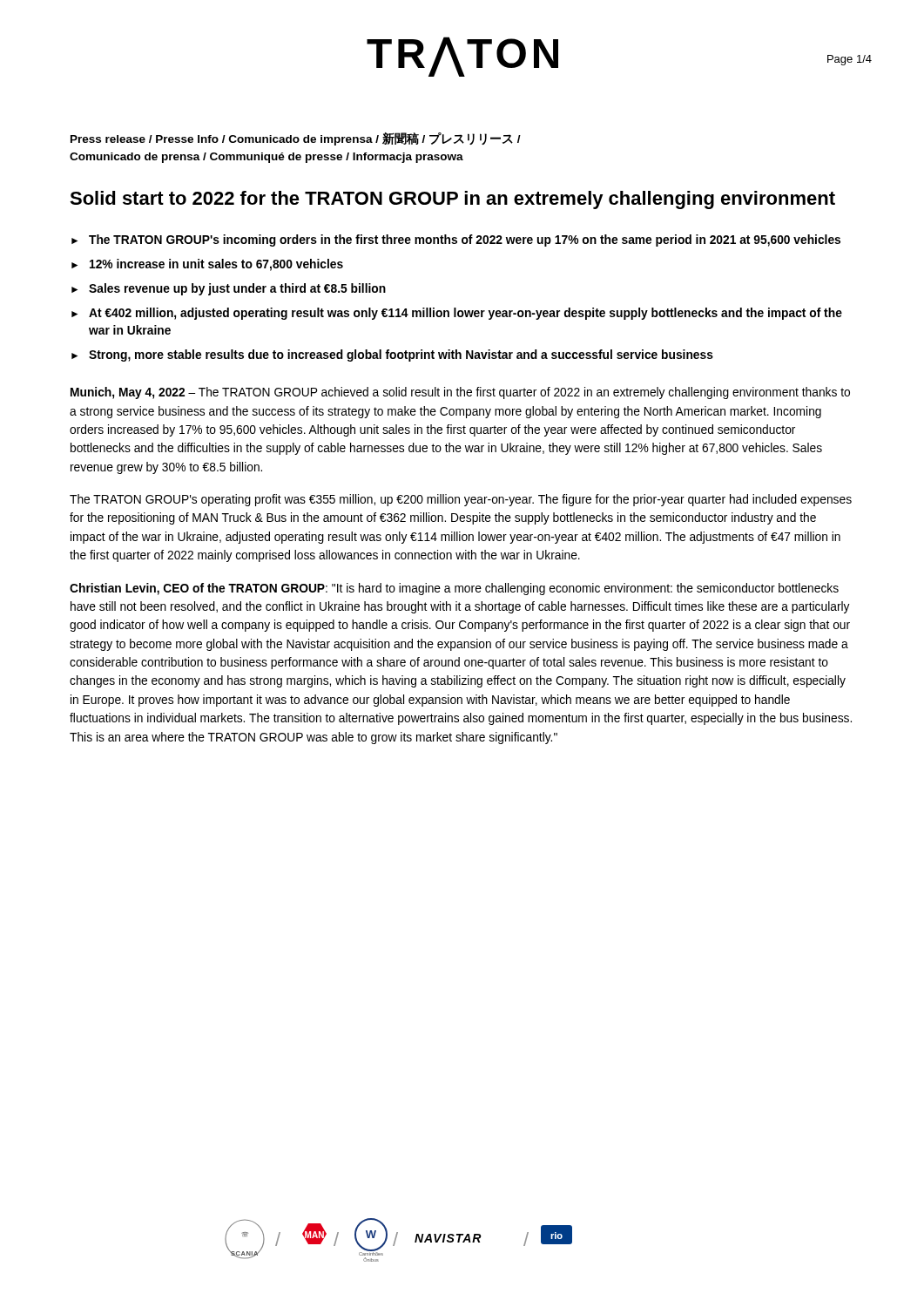Click on the block starting "Solid start to 2022 for"
The image size is (924, 1307).
452,198
